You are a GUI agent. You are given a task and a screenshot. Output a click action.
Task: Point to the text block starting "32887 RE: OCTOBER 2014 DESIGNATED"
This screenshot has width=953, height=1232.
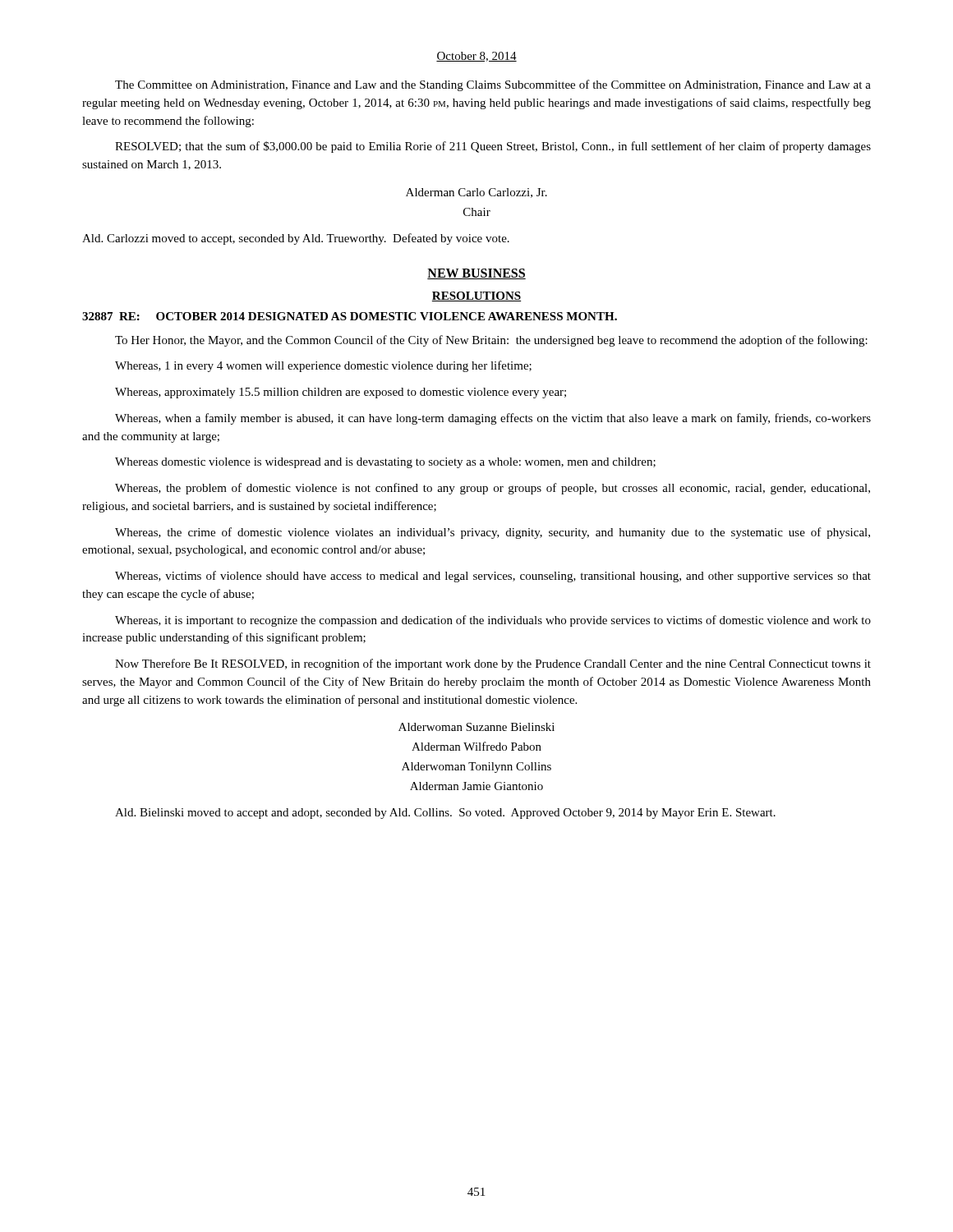pyautogui.click(x=350, y=316)
